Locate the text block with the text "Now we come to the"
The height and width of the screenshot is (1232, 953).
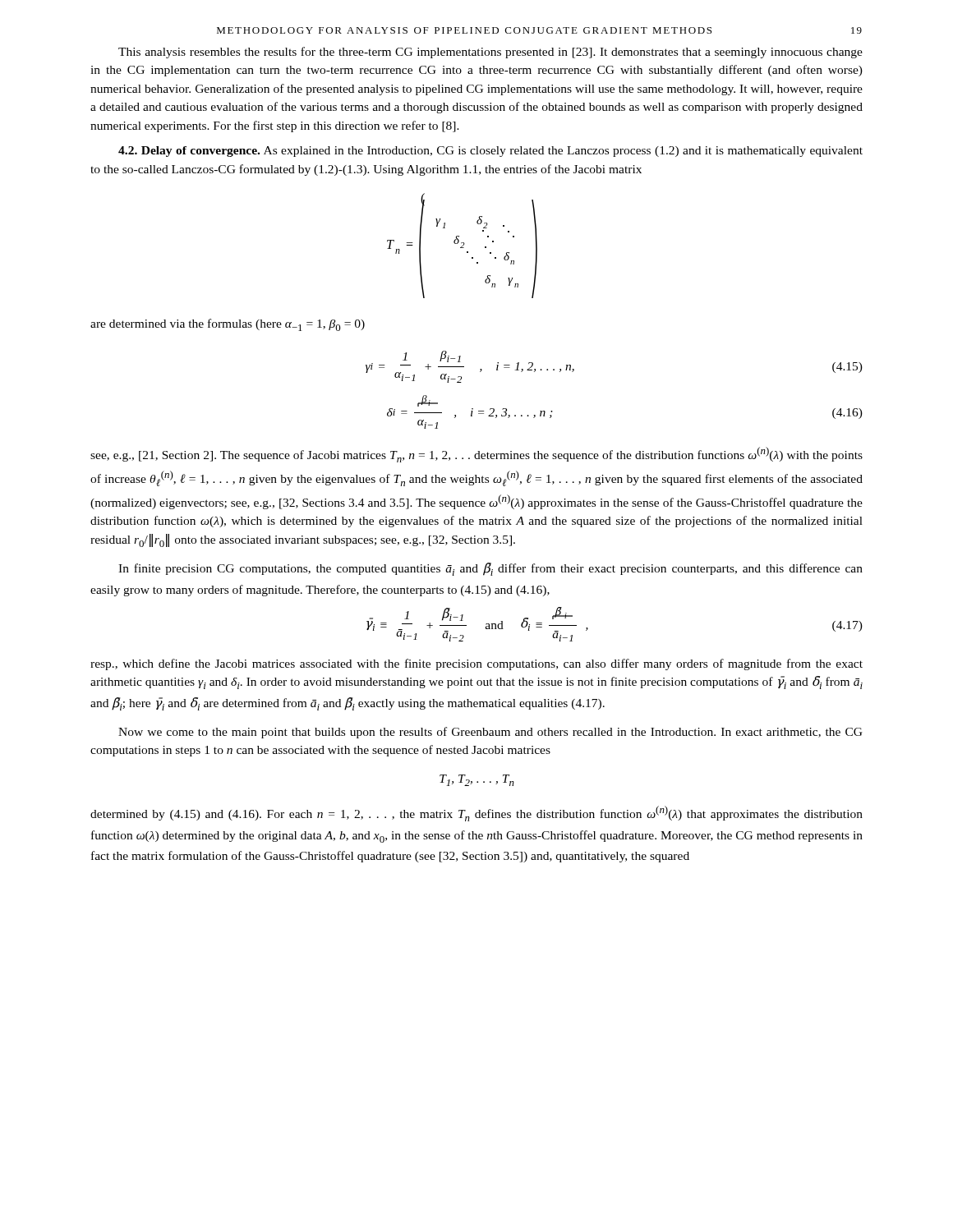pos(476,741)
